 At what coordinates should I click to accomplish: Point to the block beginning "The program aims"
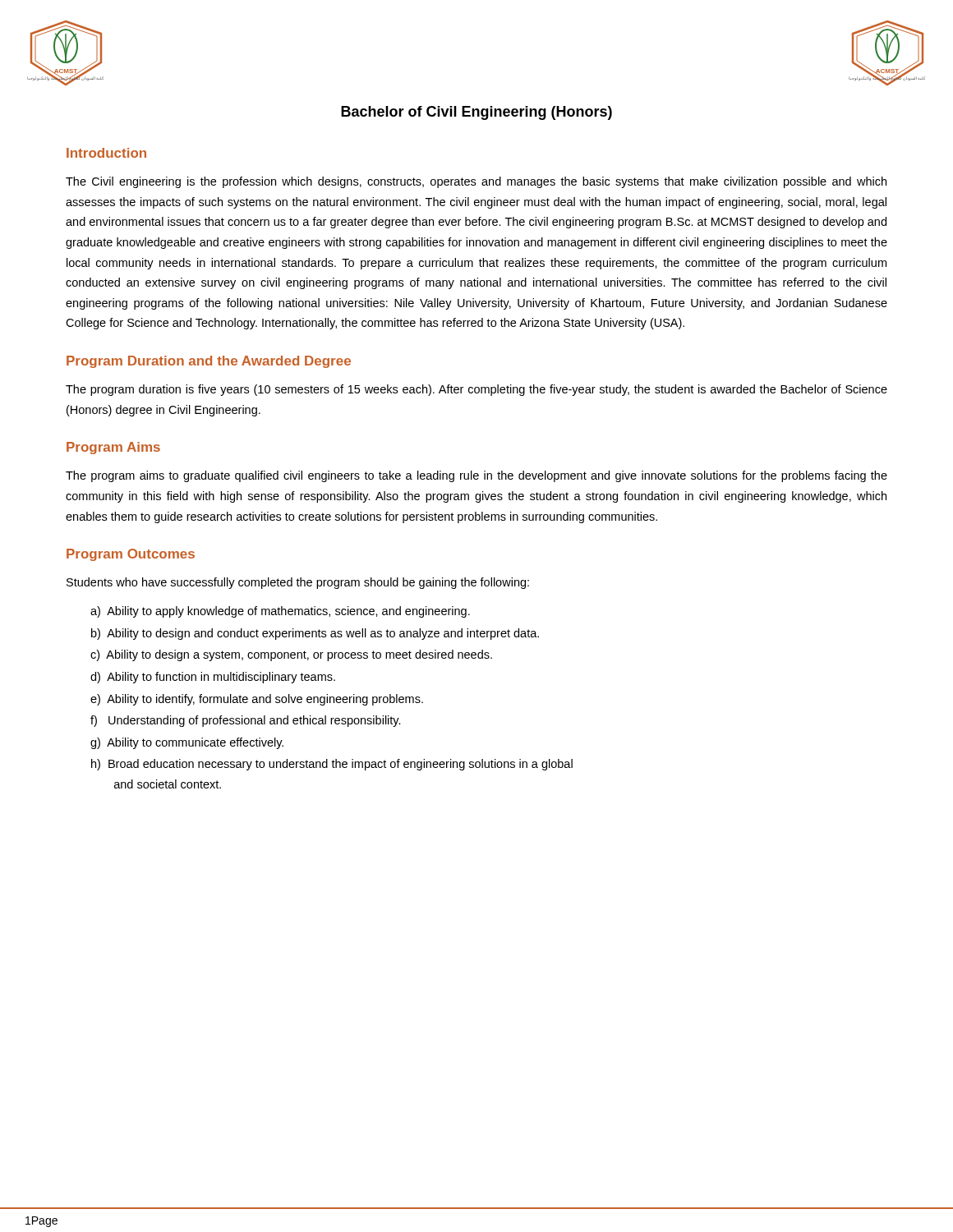pos(476,496)
